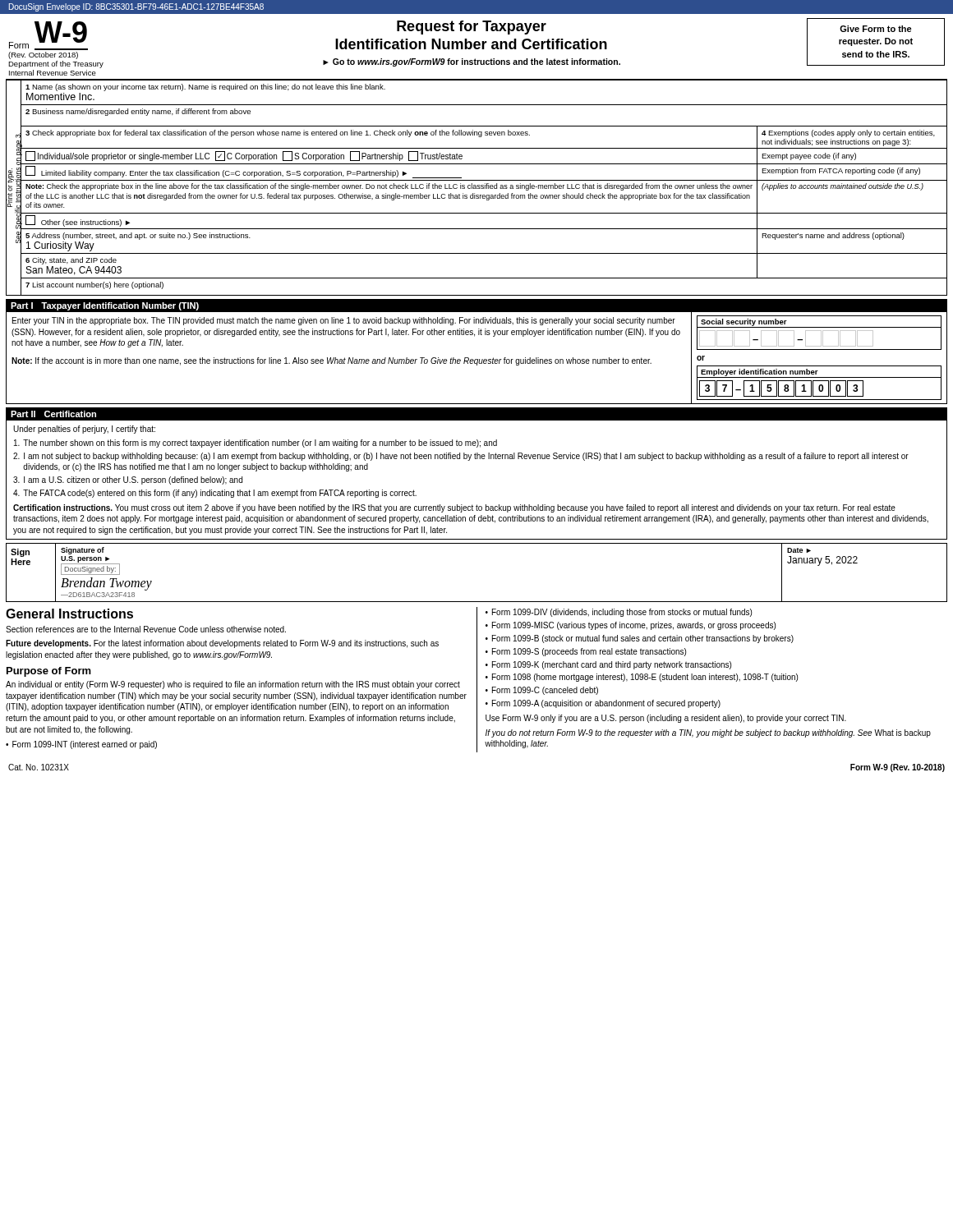Click on the list item that reads "•Form 1099-MISC (various types of"
This screenshot has width=953, height=1232.
(x=631, y=626)
